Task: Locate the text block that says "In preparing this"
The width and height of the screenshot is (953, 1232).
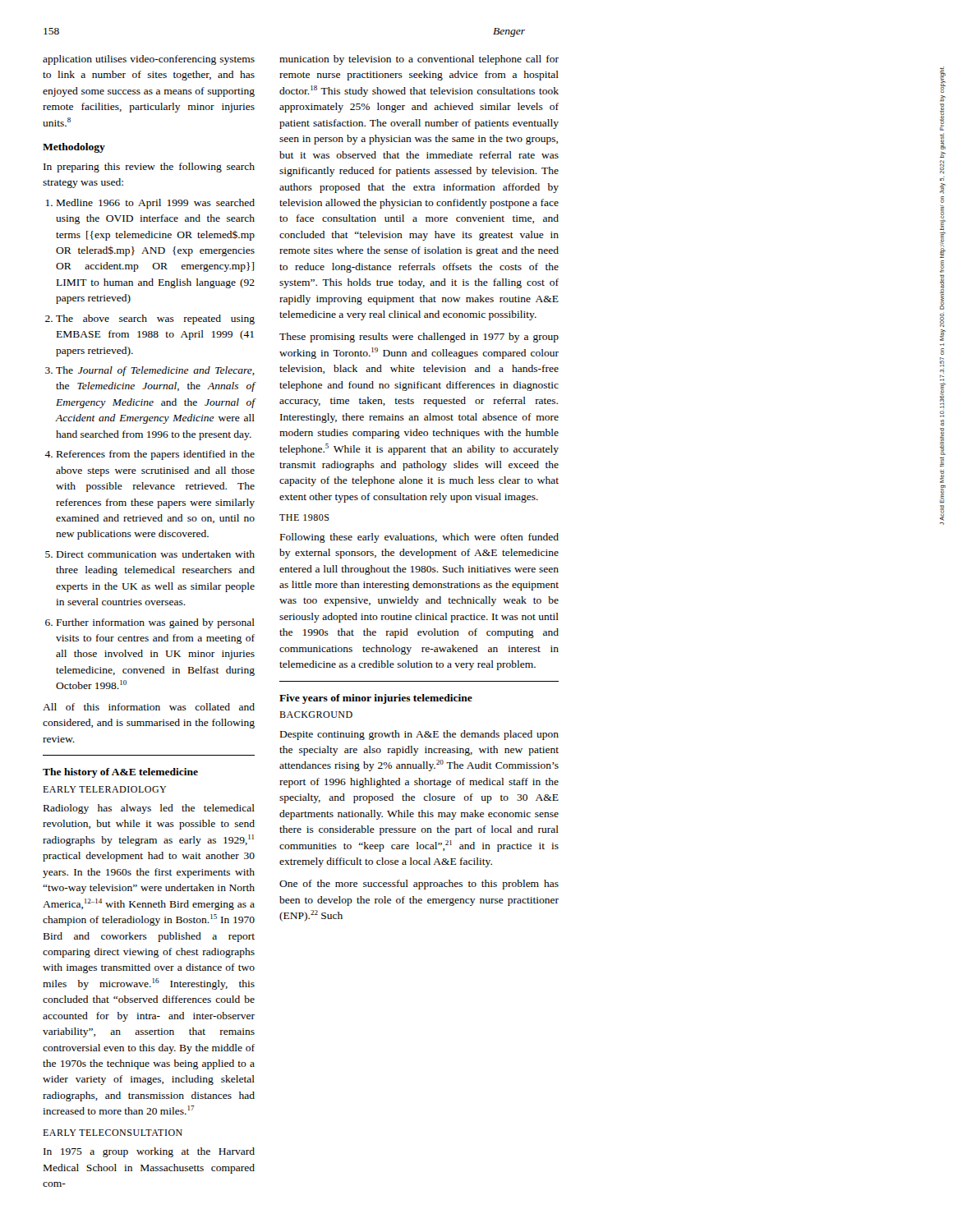Action: tap(149, 174)
